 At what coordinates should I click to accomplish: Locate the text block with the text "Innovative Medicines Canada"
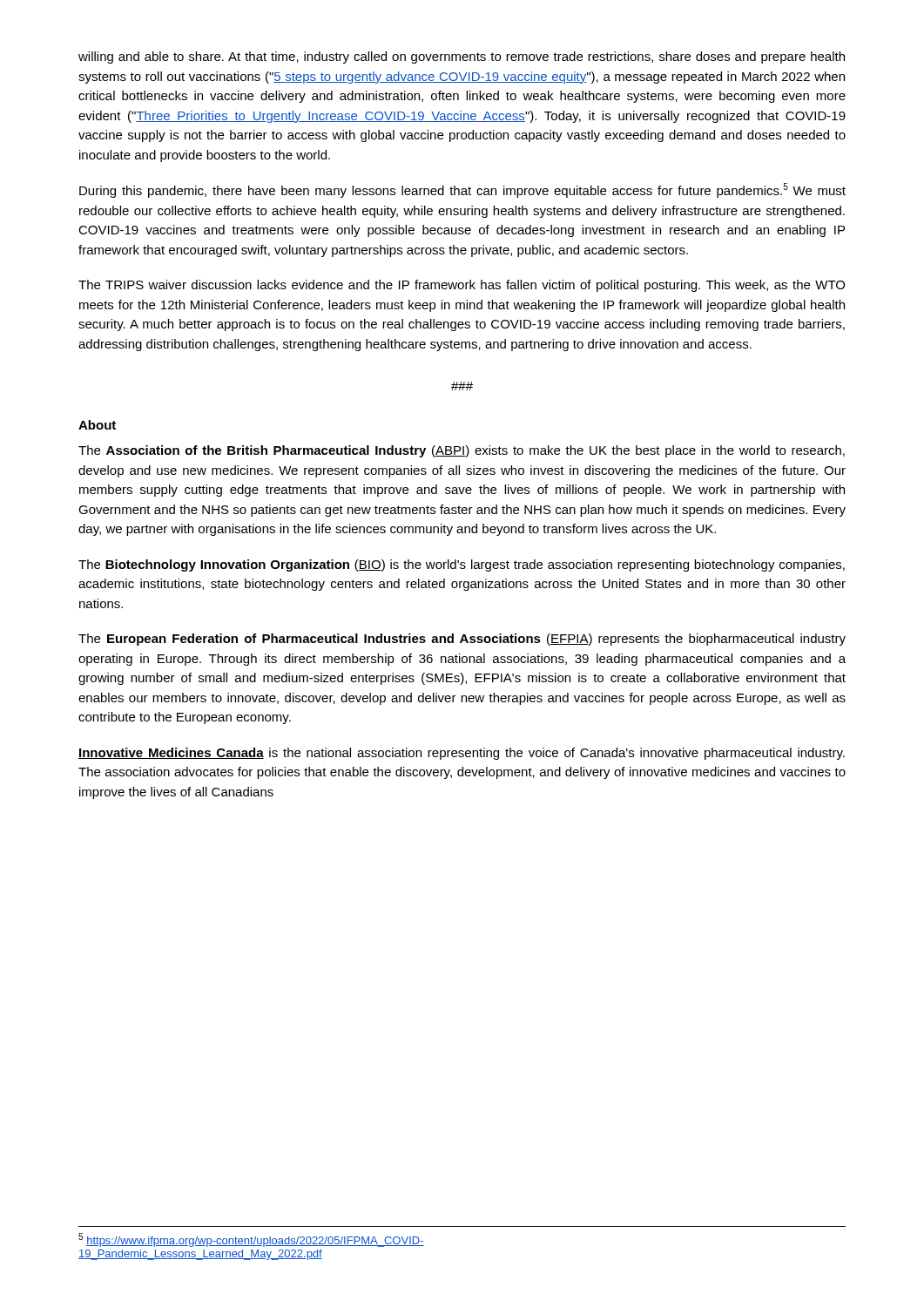(x=462, y=772)
